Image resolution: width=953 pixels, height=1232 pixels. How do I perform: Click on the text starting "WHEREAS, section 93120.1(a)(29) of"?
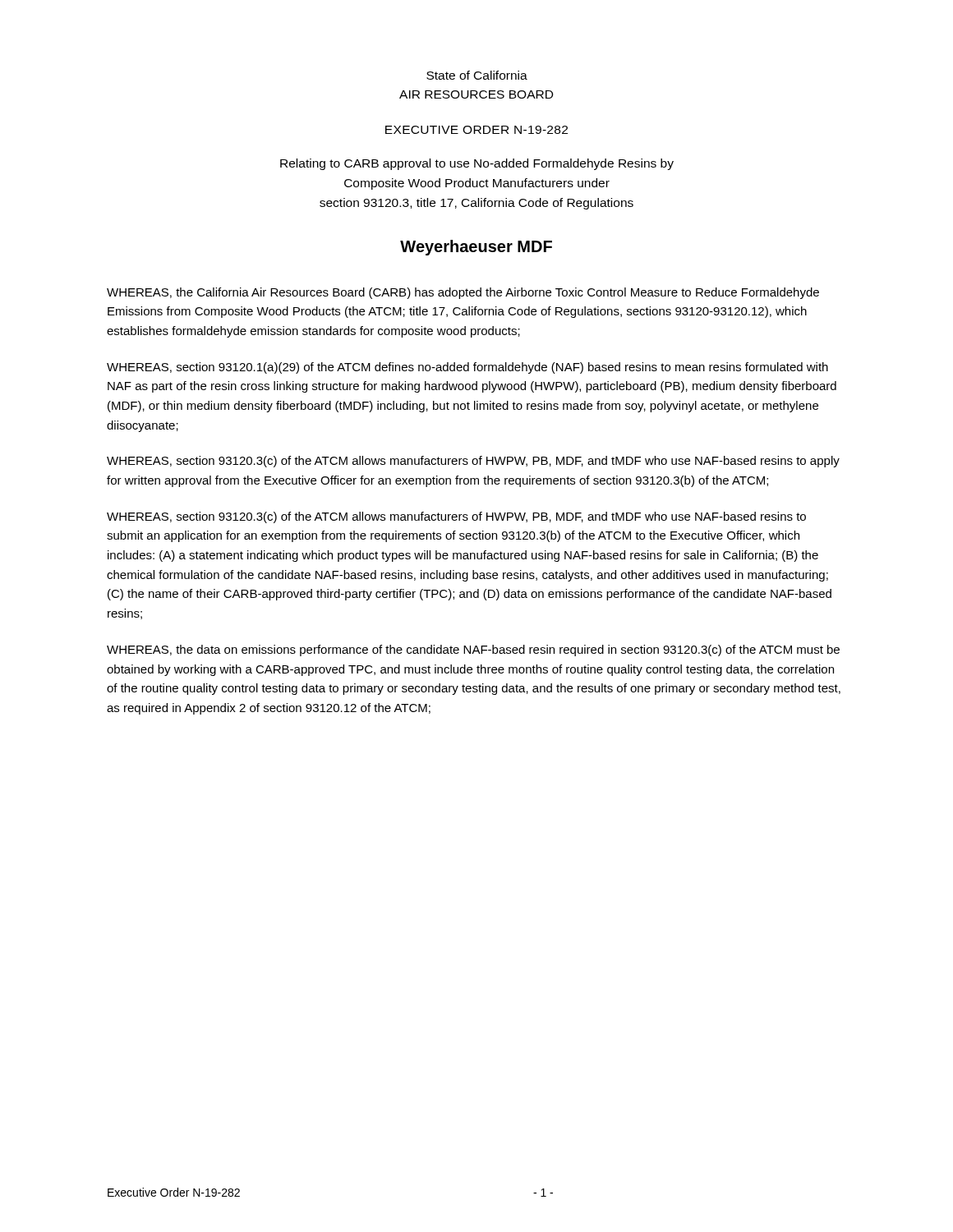point(472,396)
